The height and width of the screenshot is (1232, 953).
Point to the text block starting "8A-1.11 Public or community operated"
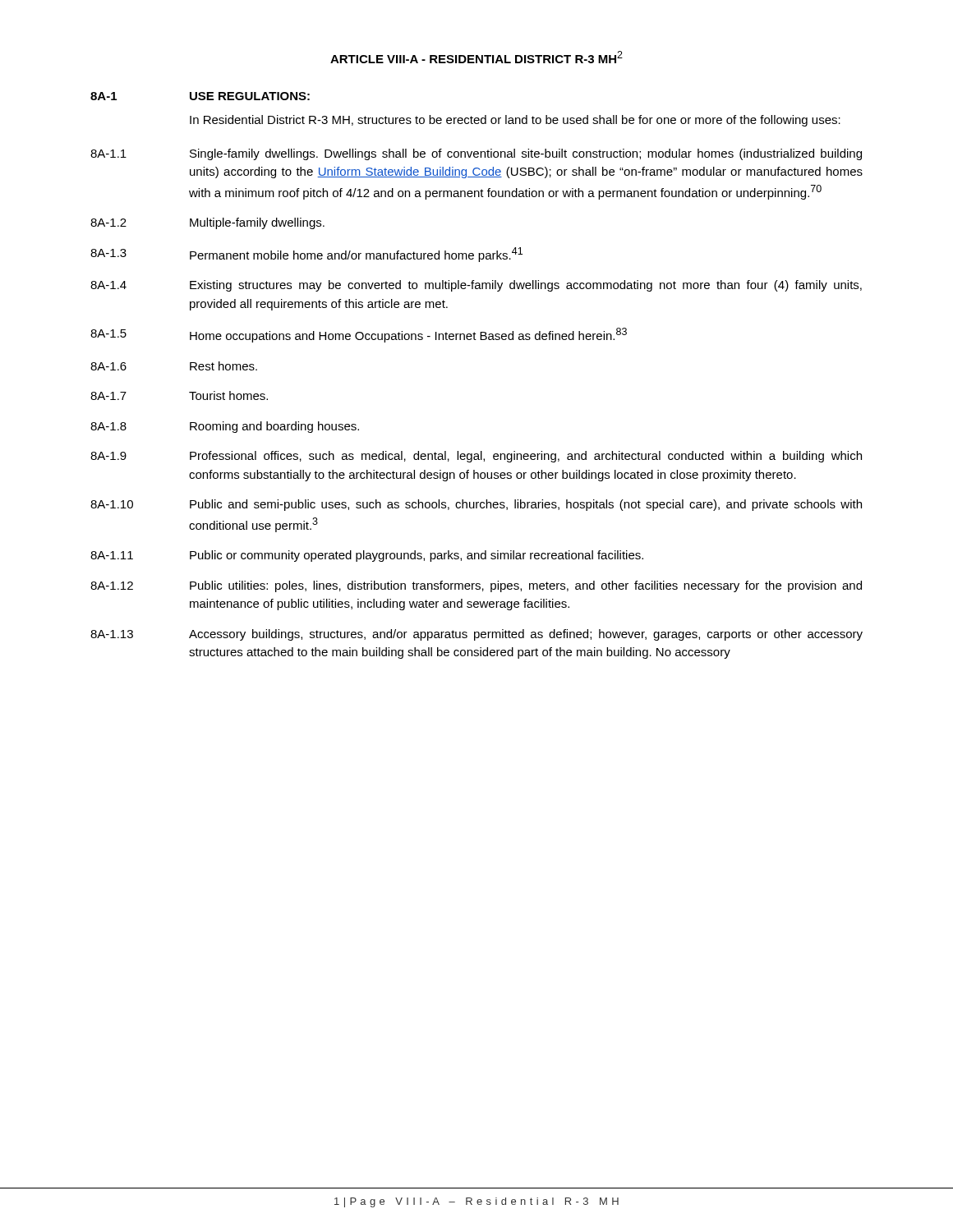tap(476, 555)
